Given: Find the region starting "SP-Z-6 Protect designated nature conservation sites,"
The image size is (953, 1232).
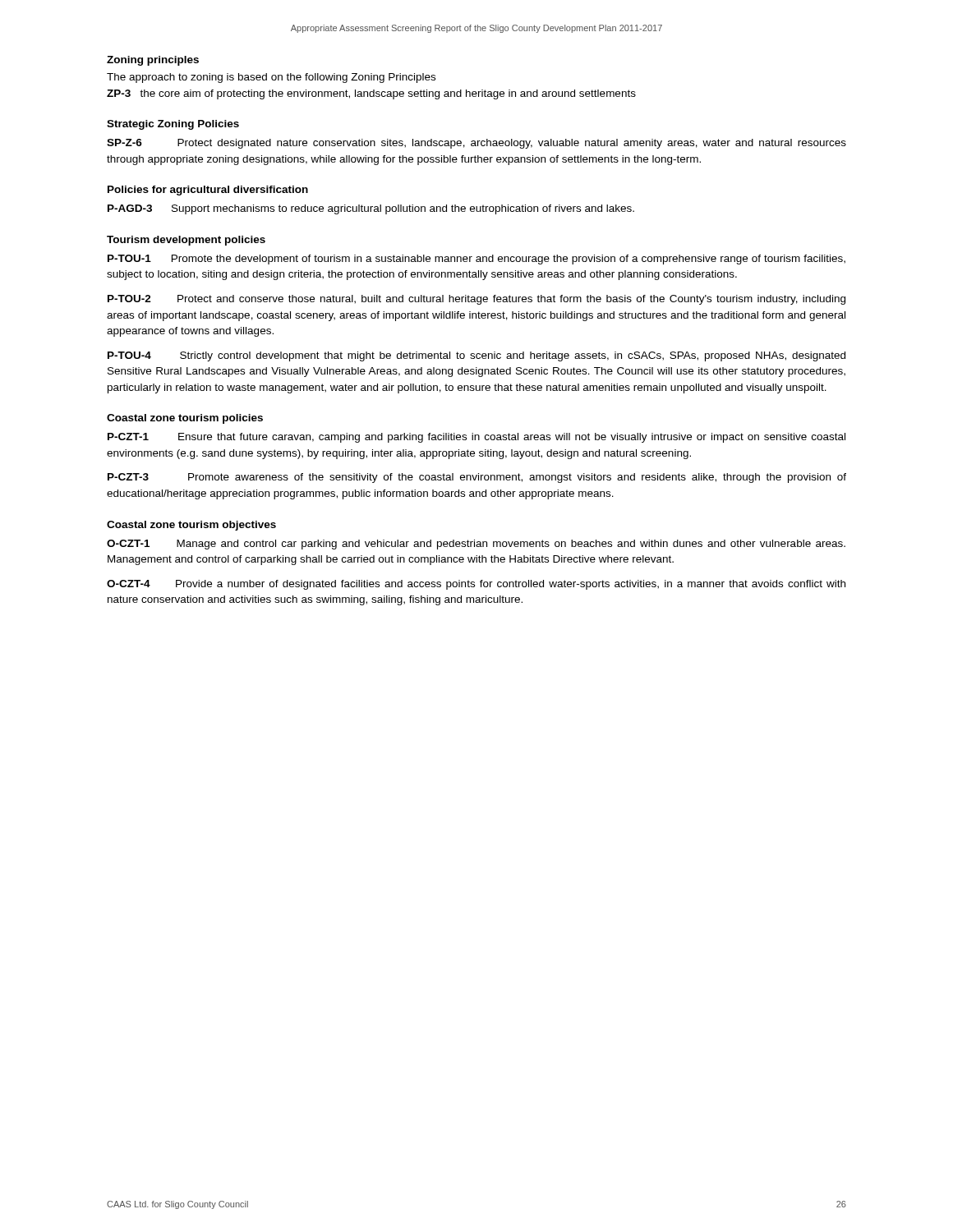Looking at the screenshot, I should 476,151.
